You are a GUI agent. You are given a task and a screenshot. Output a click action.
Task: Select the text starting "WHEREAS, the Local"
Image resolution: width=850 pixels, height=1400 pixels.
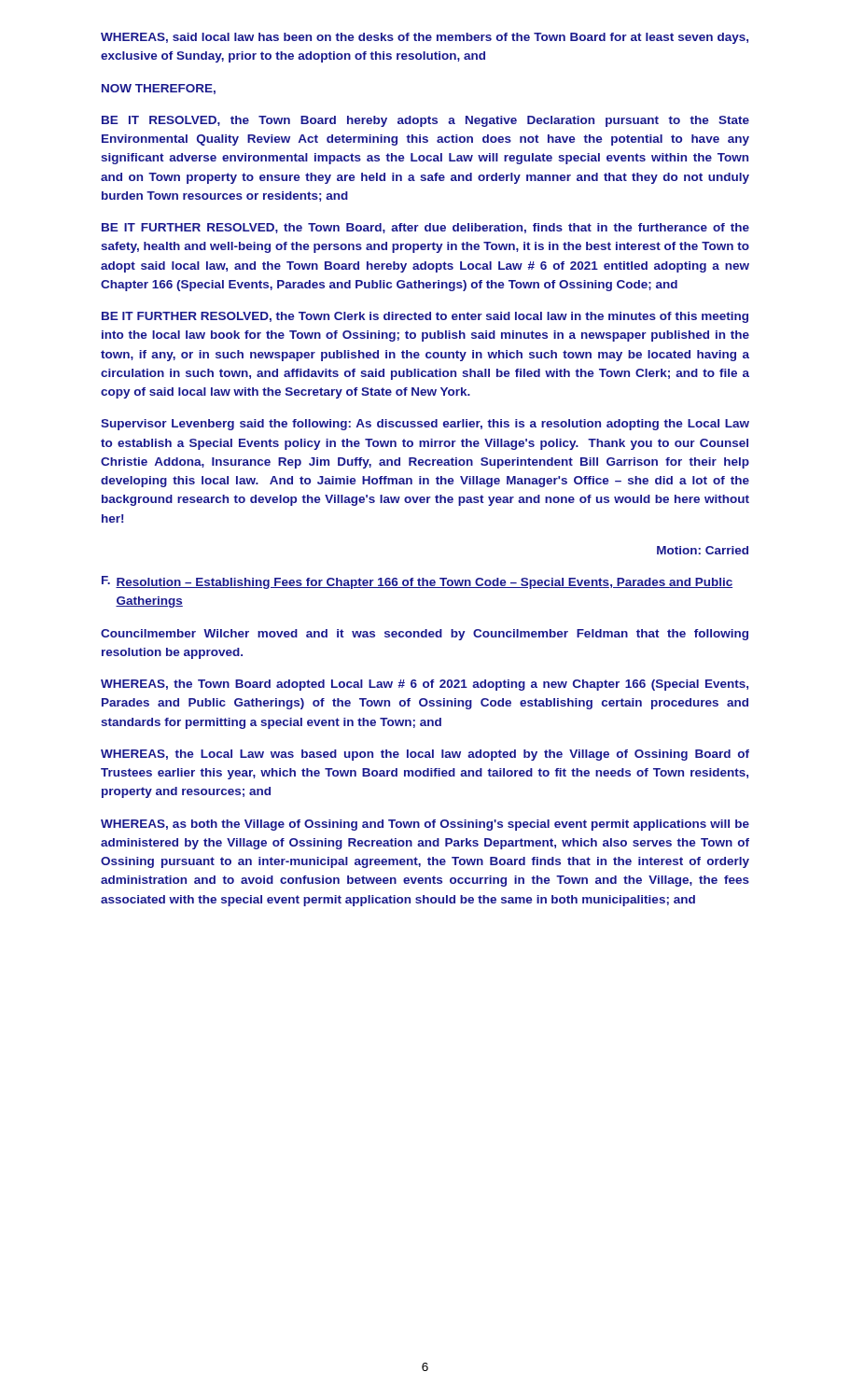425,772
